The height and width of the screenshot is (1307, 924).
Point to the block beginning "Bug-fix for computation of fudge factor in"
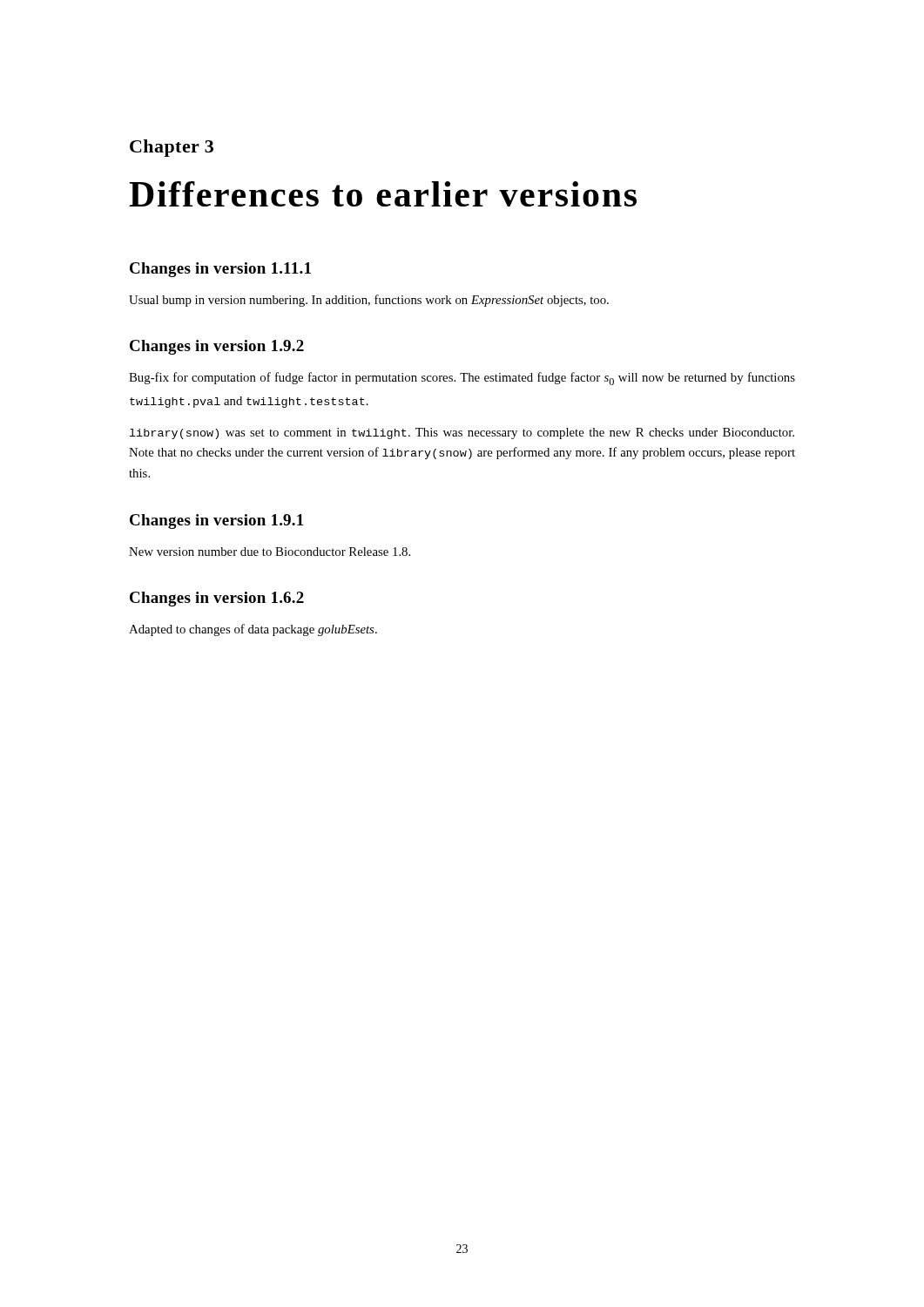(x=462, y=390)
